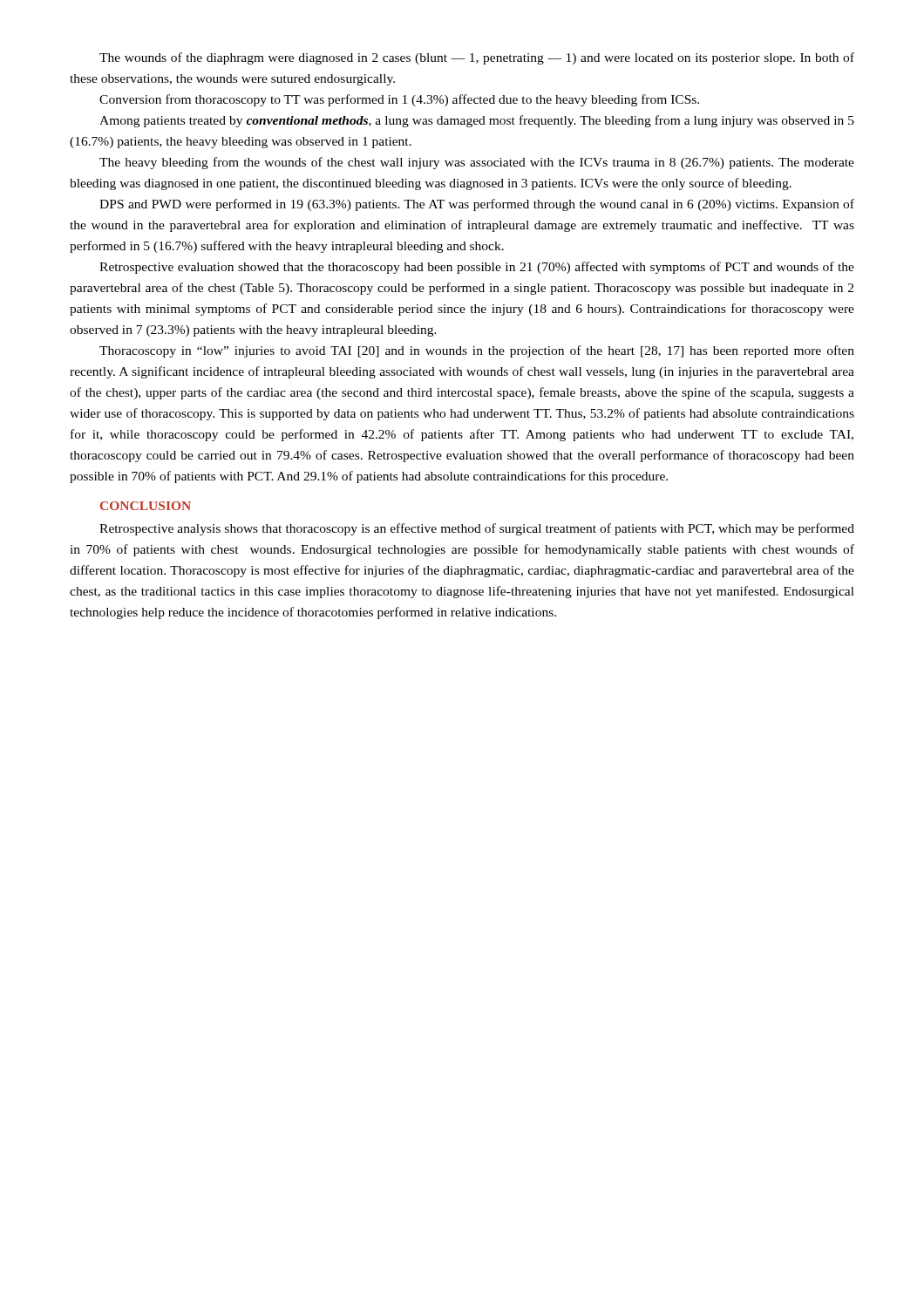Select the text block containing "Among patients treated by conventional"
The height and width of the screenshot is (1308, 924).
tap(462, 131)
